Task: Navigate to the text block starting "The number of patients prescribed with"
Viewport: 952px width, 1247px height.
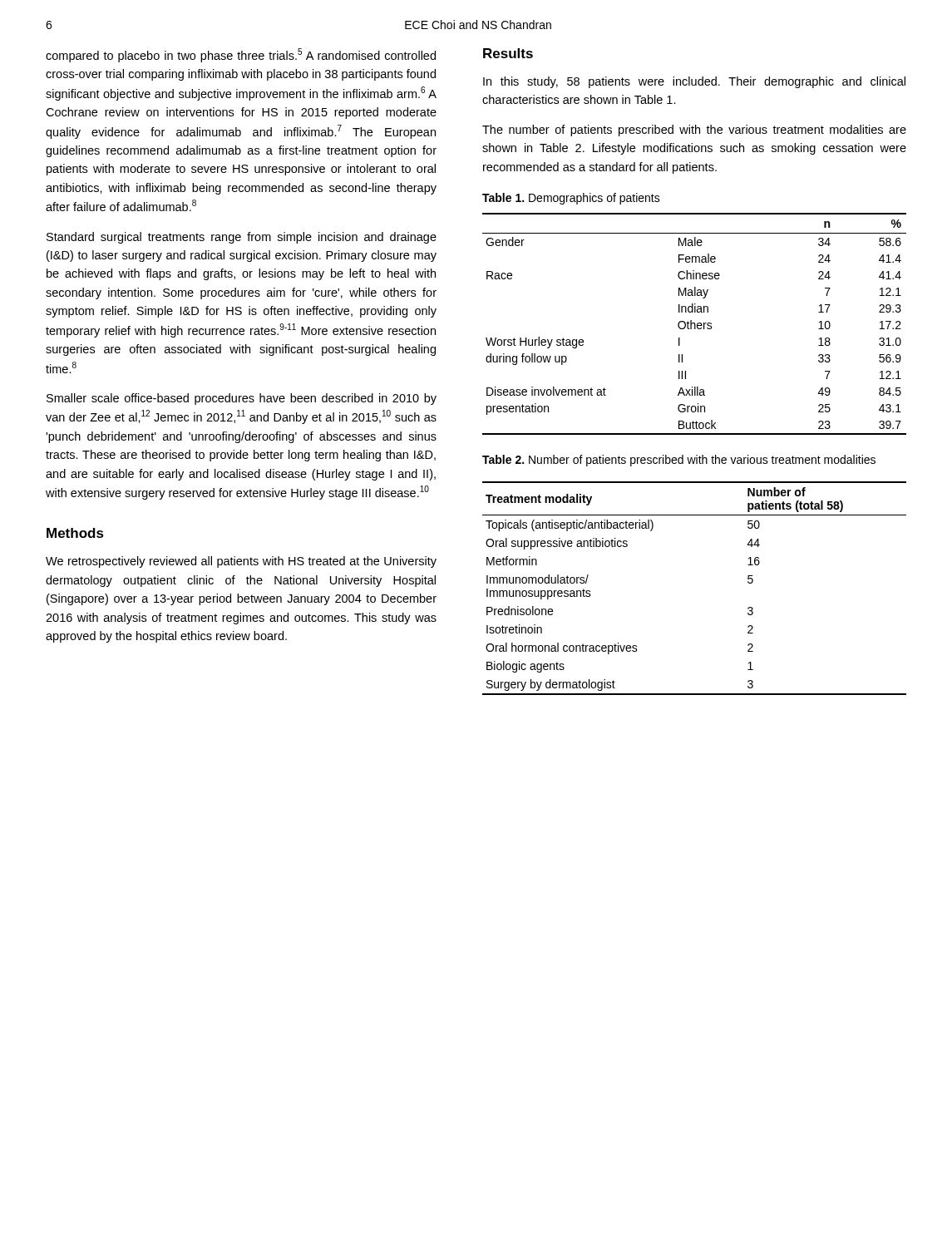Action: [x=694, y=149]
